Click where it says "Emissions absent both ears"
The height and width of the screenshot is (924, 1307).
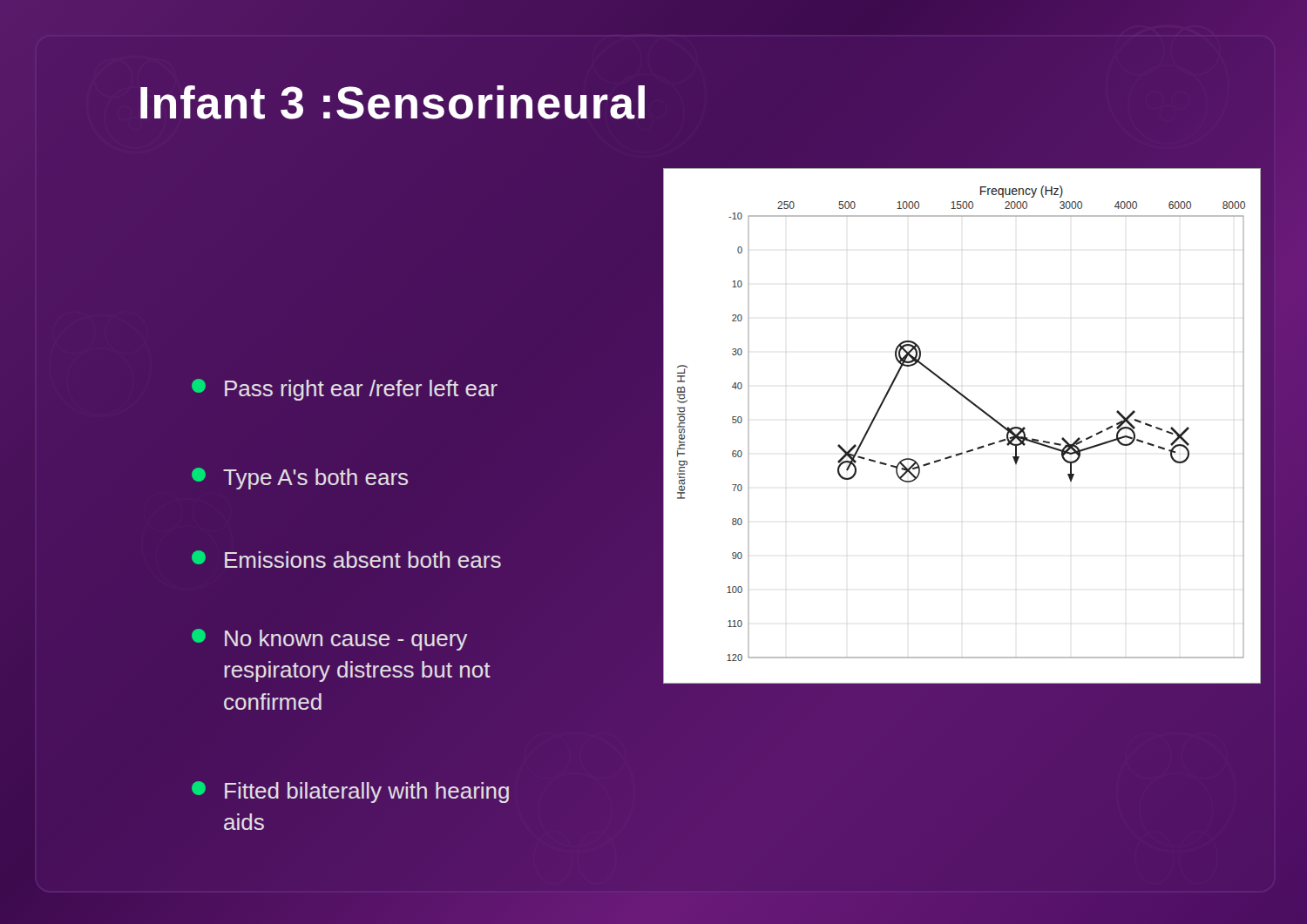point(347,560)
